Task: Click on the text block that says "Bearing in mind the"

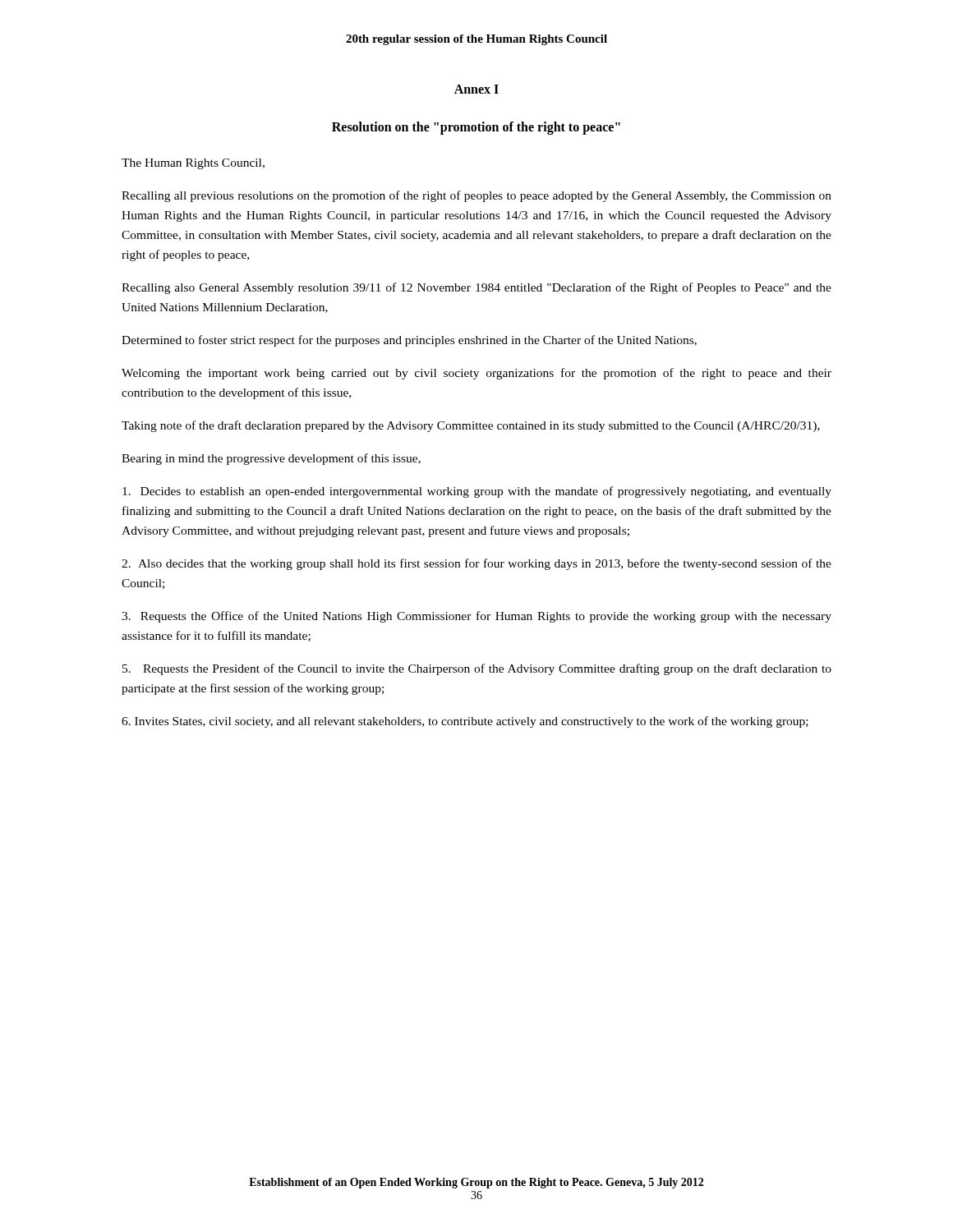Action: click(x=271, y=458)
